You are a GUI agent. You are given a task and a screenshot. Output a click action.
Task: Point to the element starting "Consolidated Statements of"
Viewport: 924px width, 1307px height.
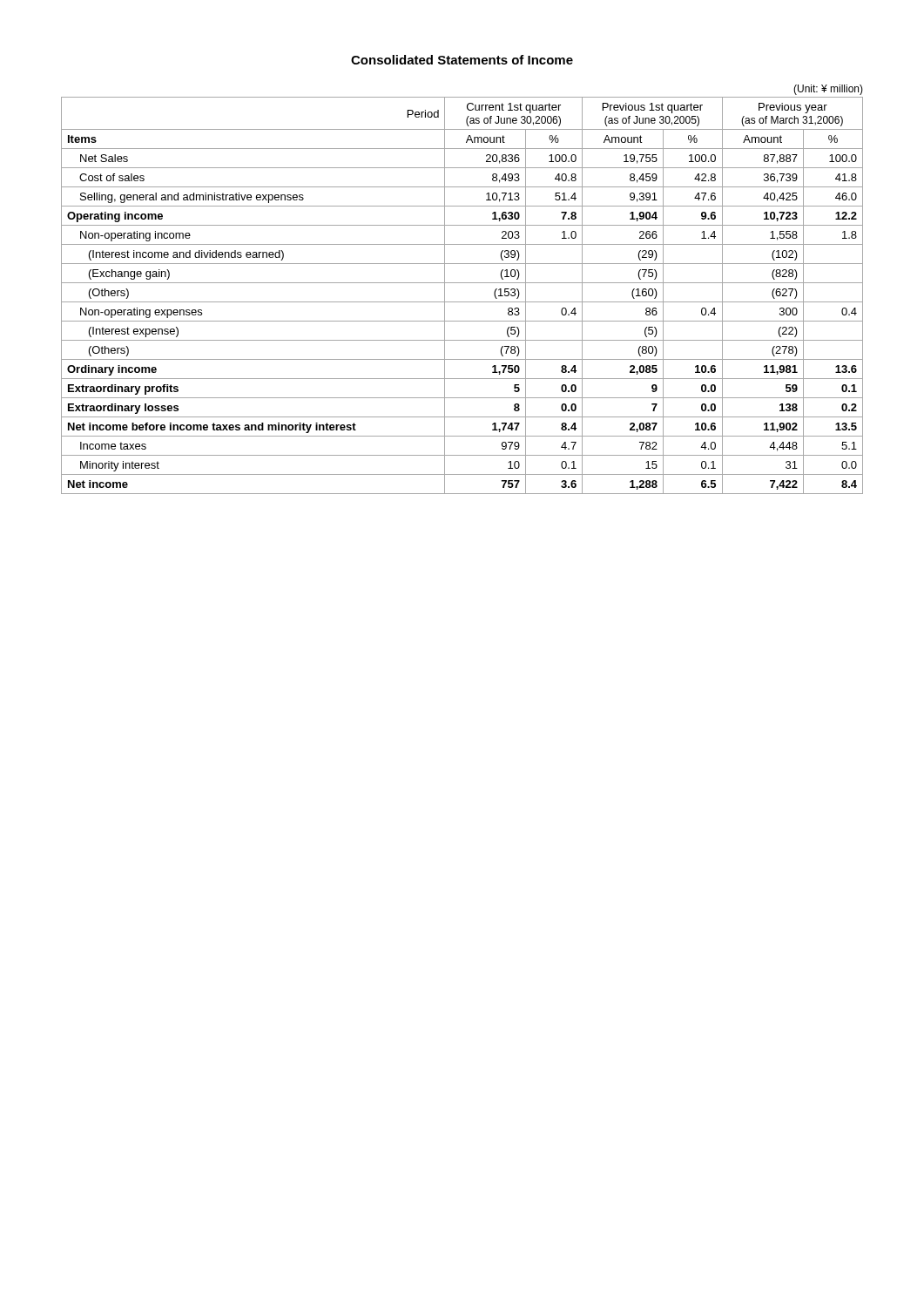(x=462, y=60)
